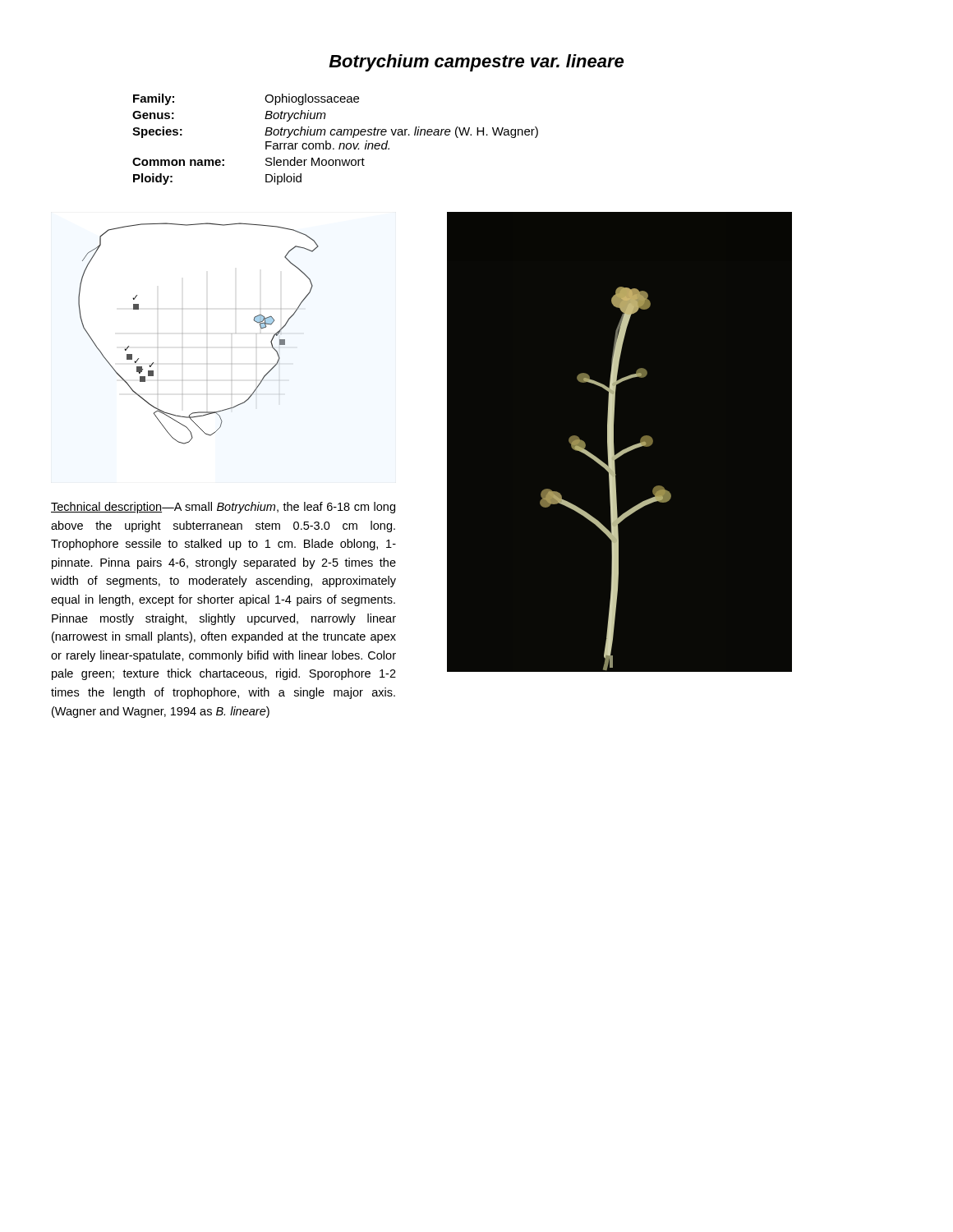Find the map
This screenshot has width=953, height=1232.
tap(223, 347)
